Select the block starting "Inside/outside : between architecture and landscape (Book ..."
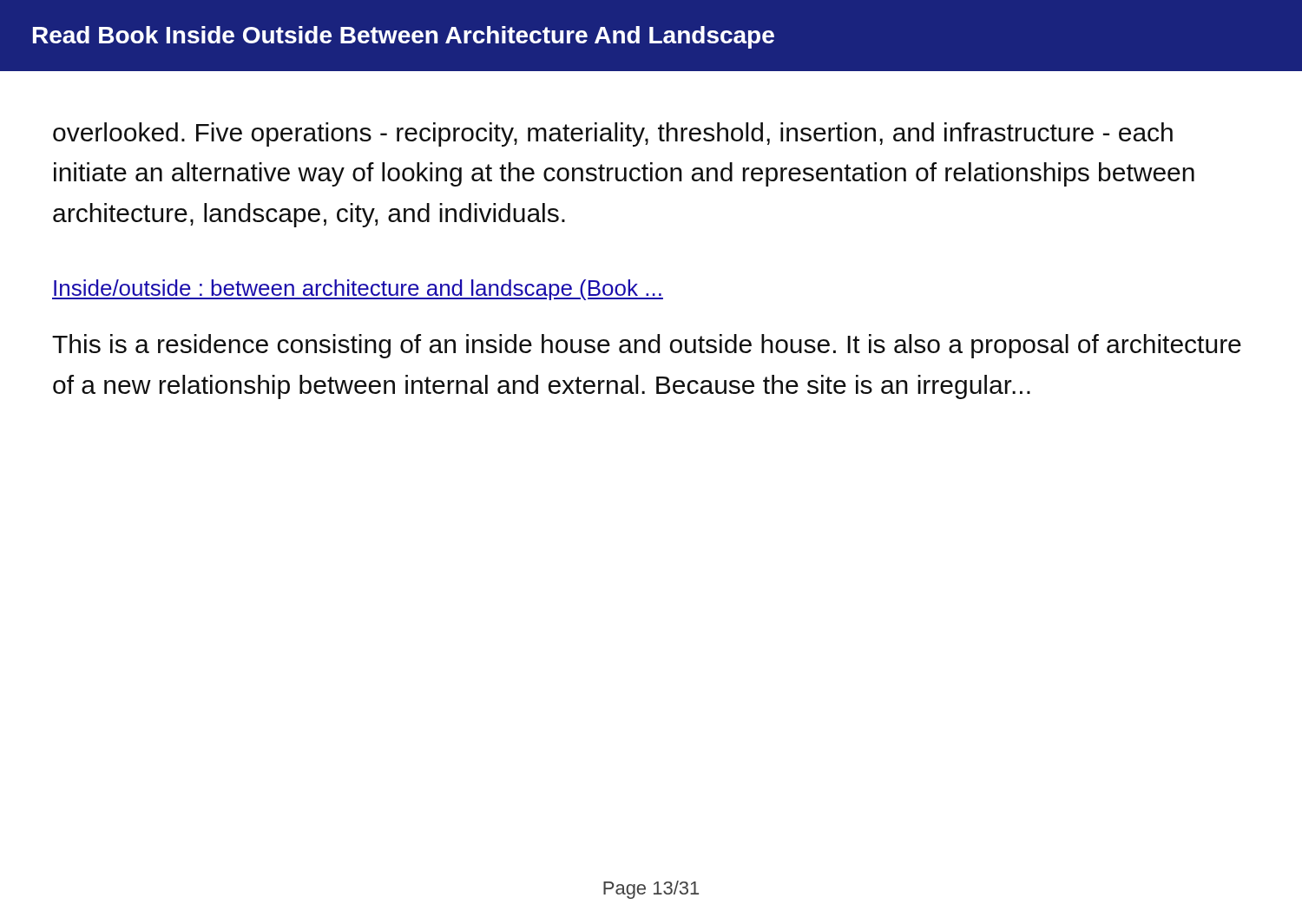1302x924 pixels. [x=358, y=288]
